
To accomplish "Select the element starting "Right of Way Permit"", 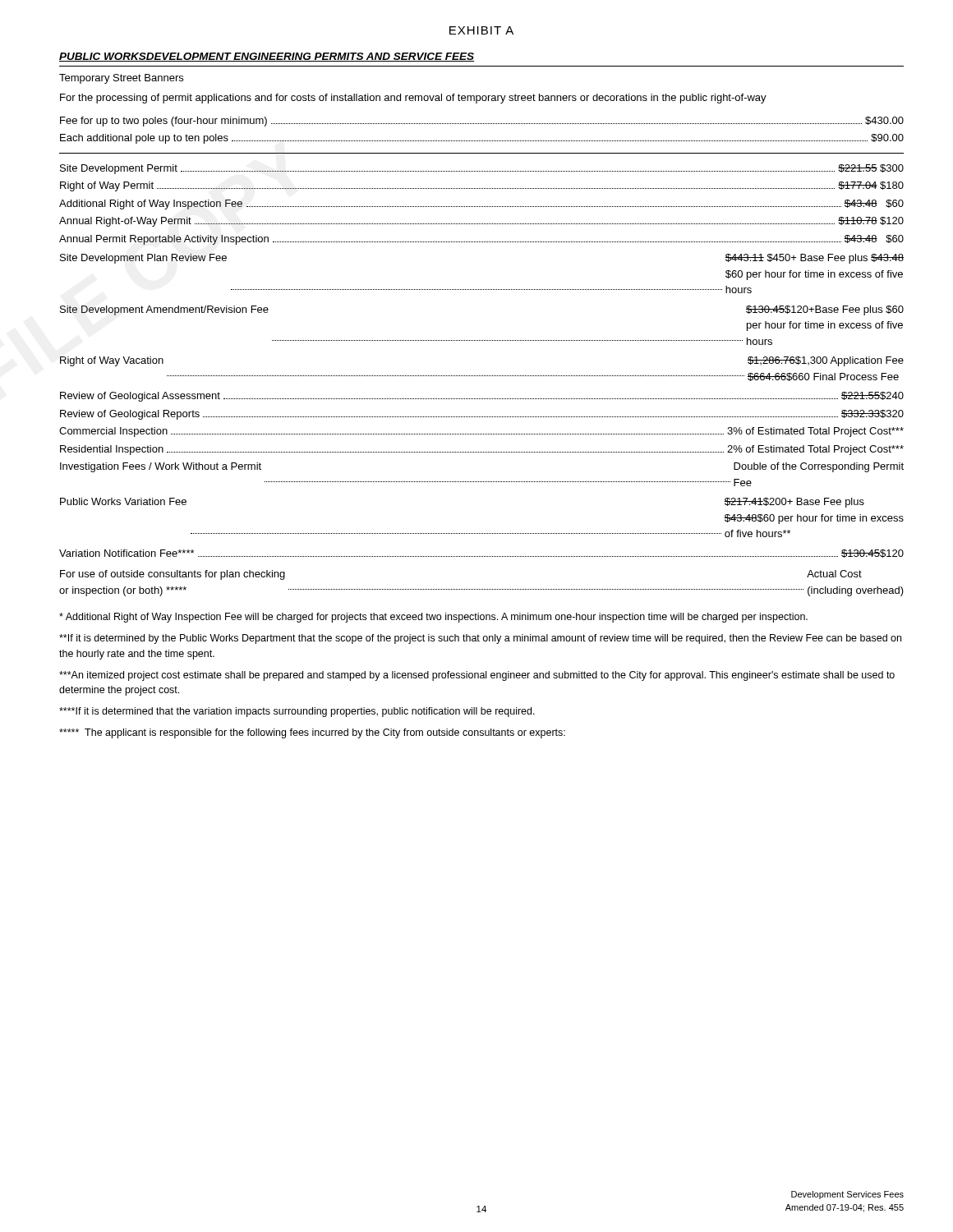I will 481,186.
